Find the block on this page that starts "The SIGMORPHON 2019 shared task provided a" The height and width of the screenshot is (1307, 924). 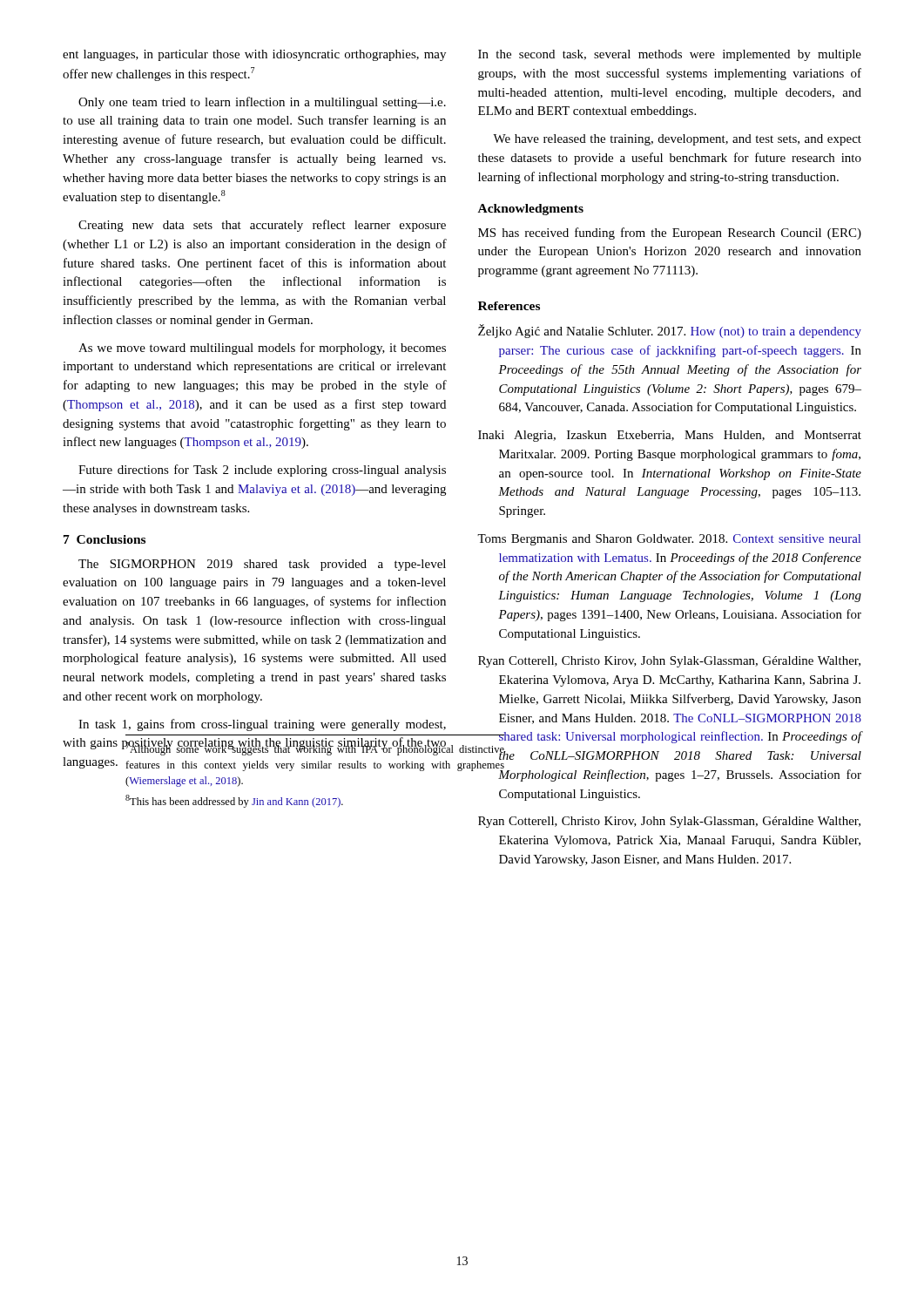pyautogui.click(x=255, y=663)
